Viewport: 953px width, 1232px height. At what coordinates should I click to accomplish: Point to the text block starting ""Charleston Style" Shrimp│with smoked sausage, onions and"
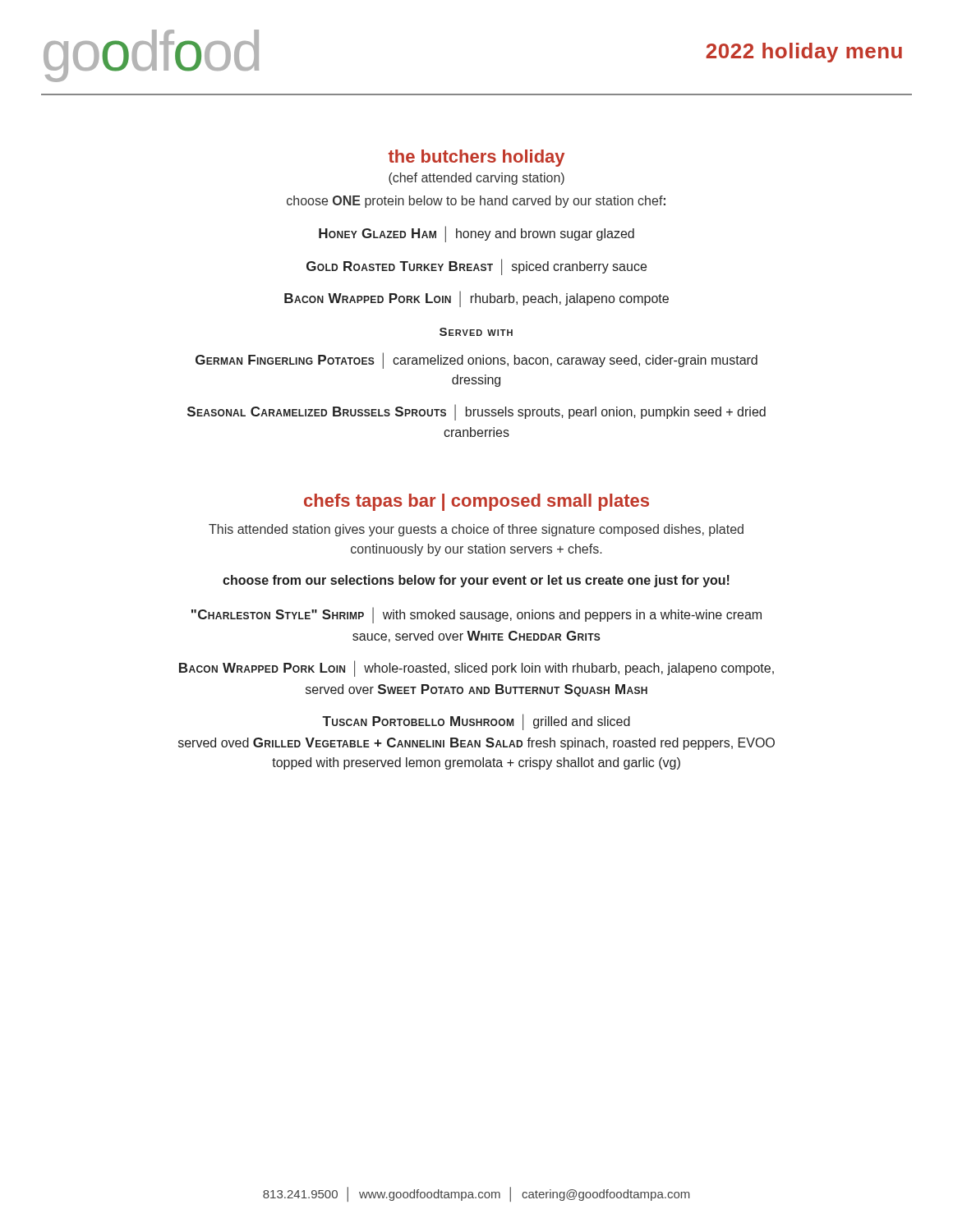476,625
